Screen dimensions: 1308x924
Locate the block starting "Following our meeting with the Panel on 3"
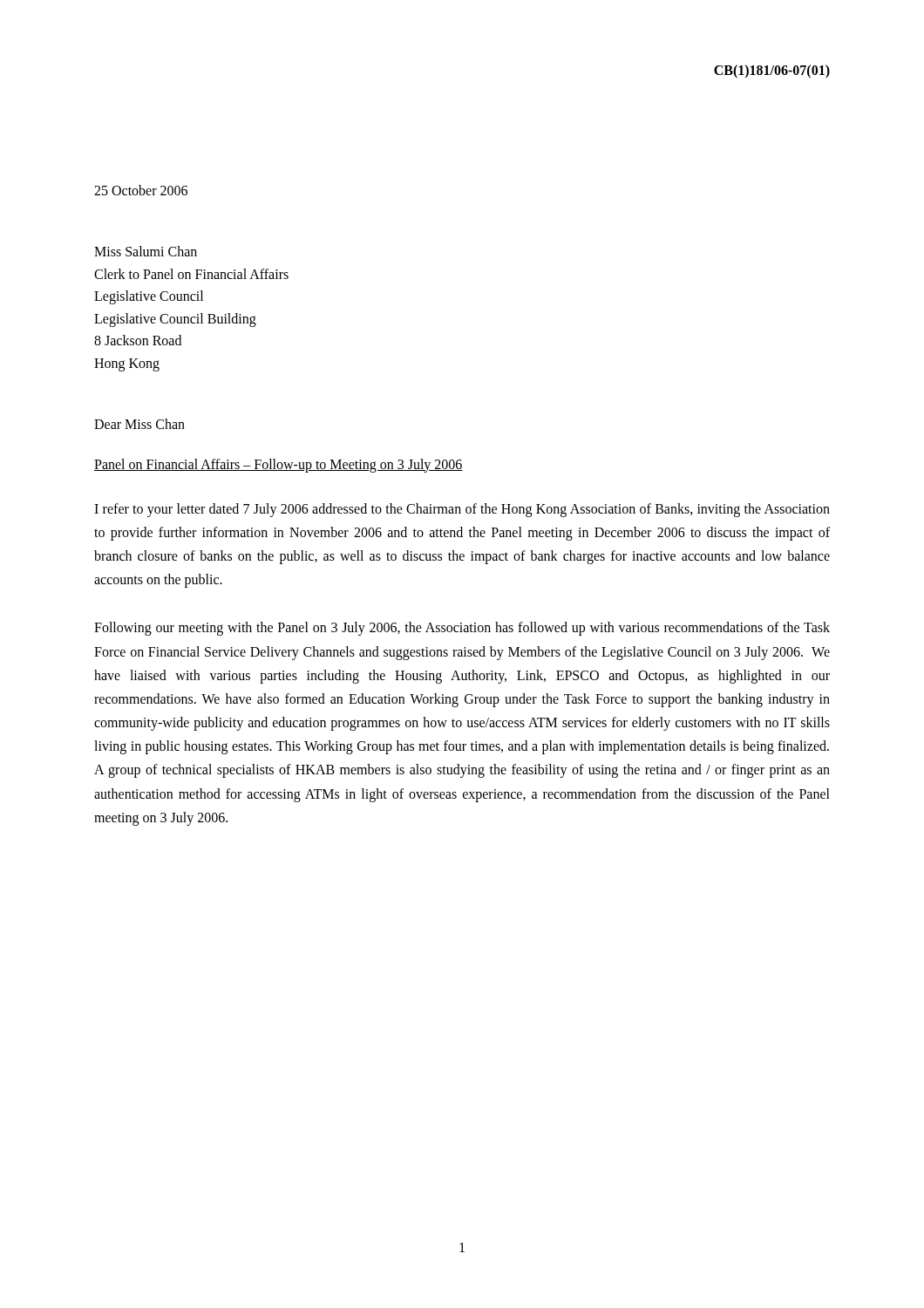click(462, 722)
